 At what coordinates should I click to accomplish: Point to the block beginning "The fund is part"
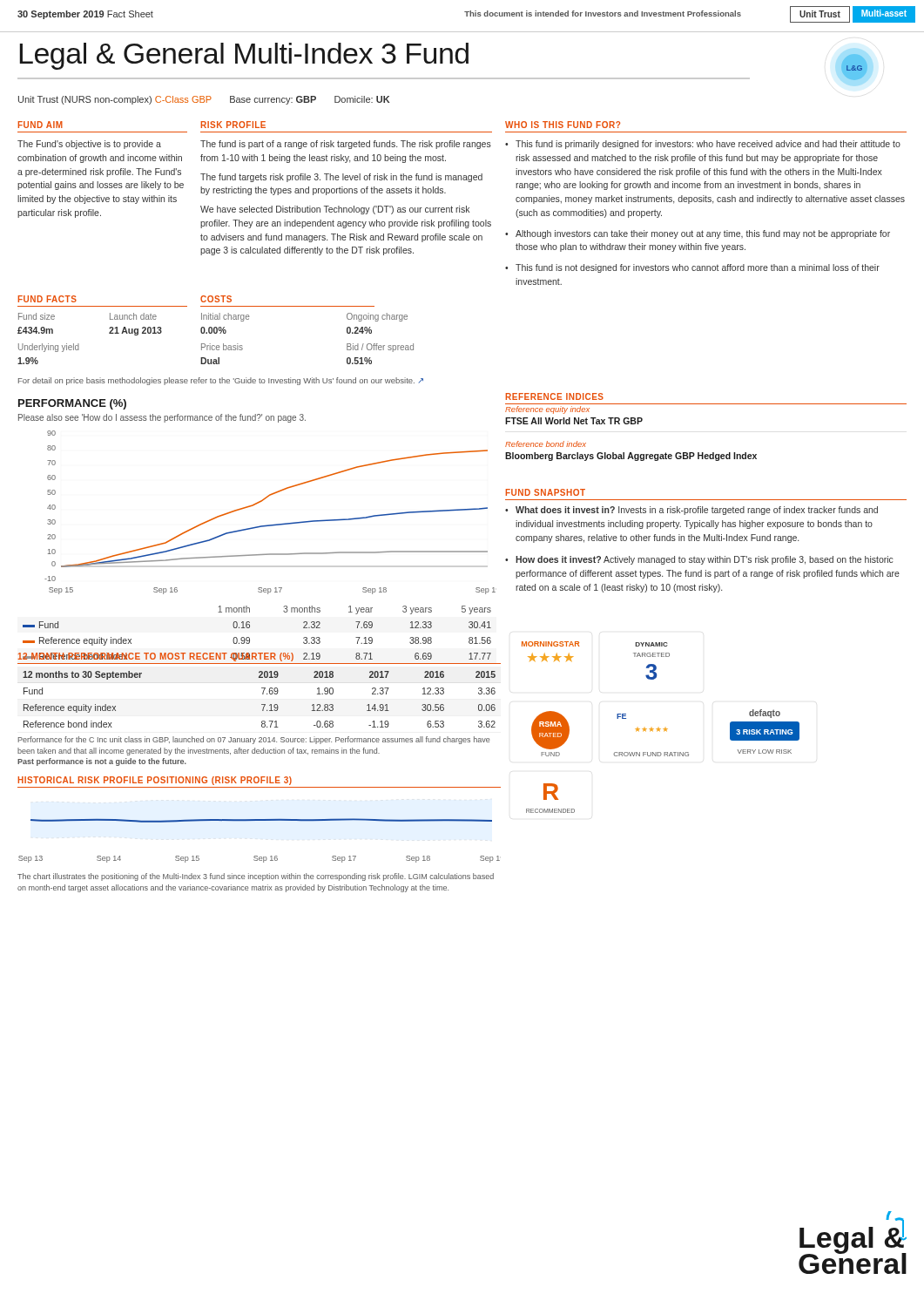coord(346,198)
